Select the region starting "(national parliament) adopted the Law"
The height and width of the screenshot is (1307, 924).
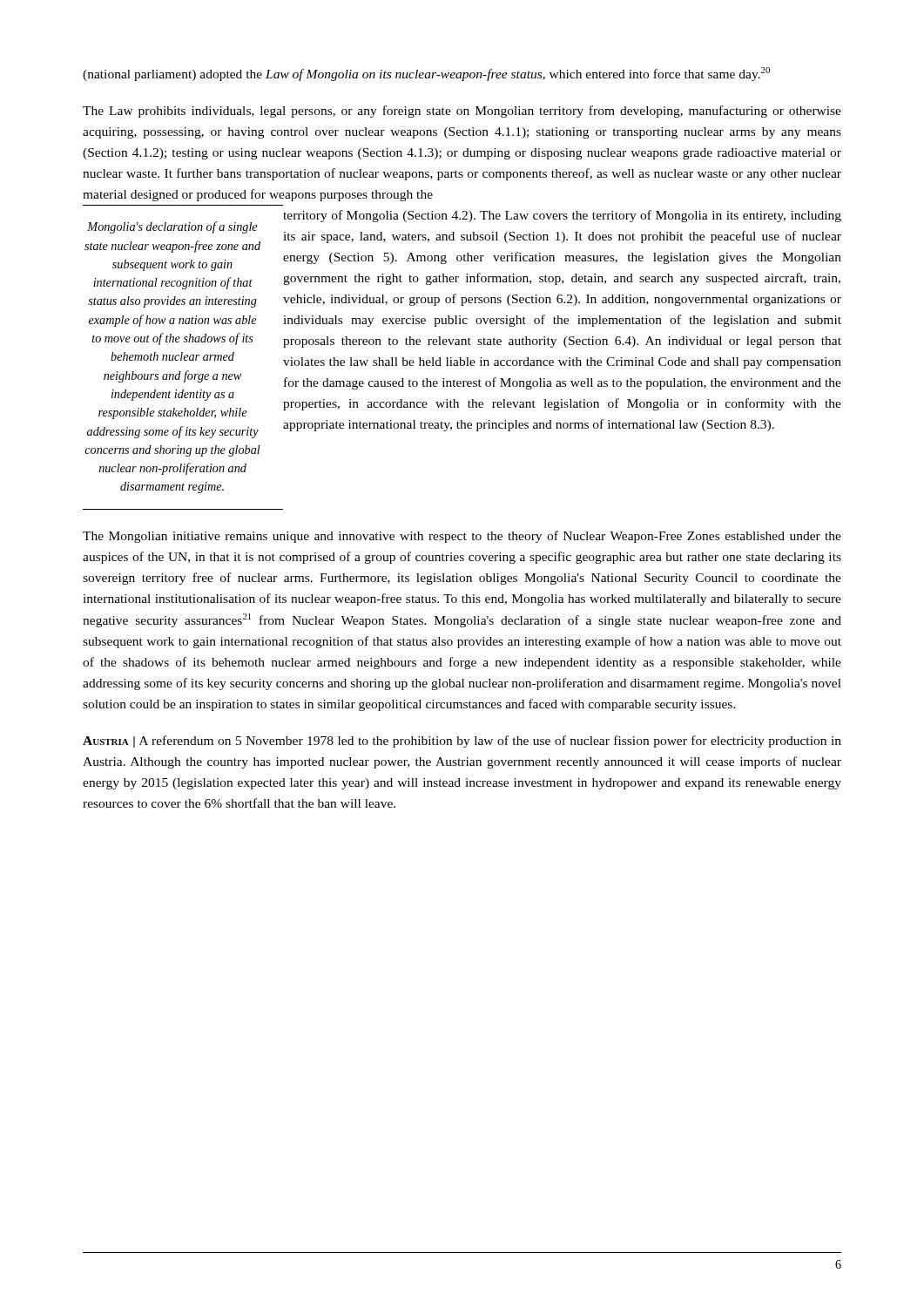pyautogui.click(x=426, y=73)
